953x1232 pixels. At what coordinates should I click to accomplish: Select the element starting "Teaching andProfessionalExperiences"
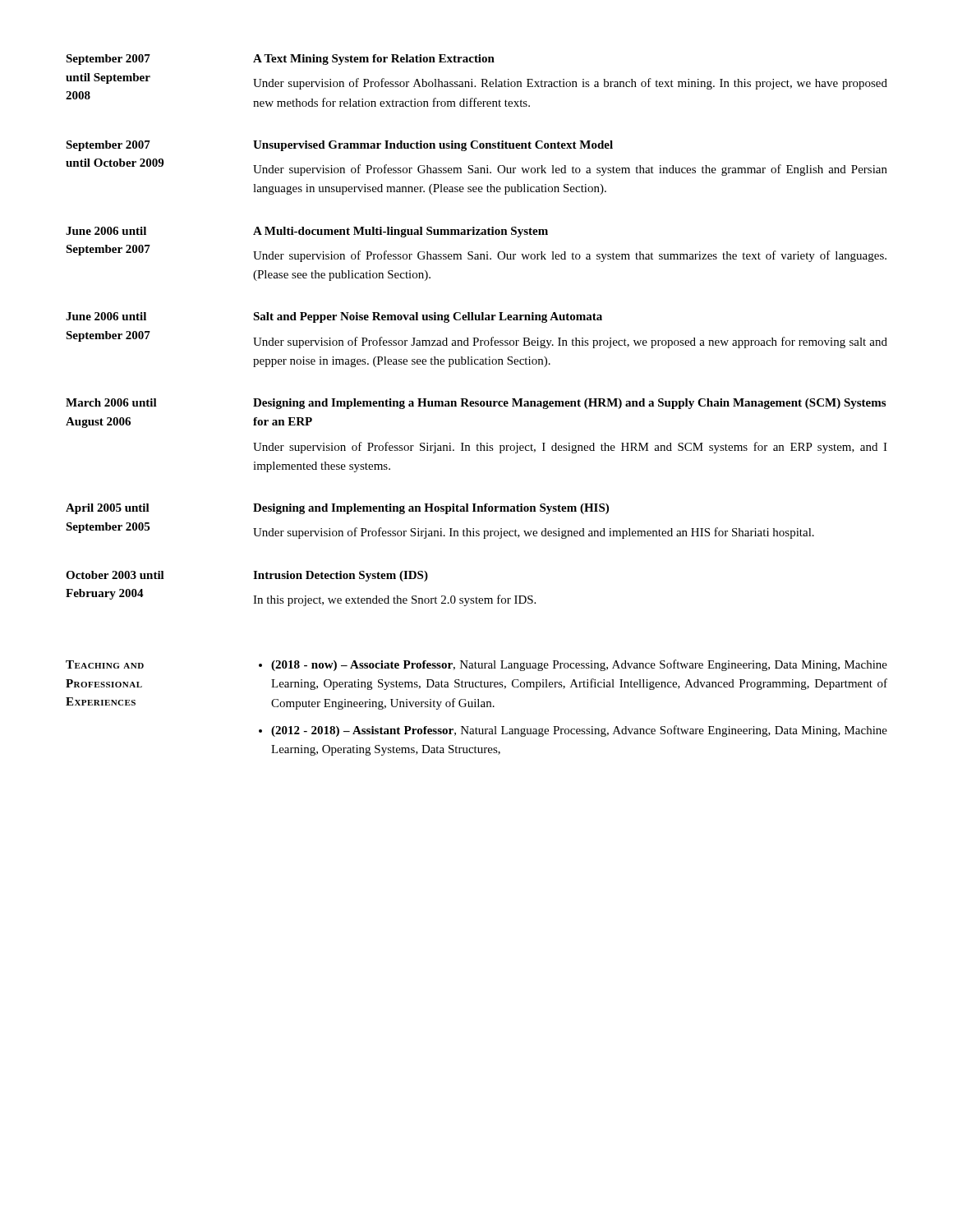click(105, 683)
